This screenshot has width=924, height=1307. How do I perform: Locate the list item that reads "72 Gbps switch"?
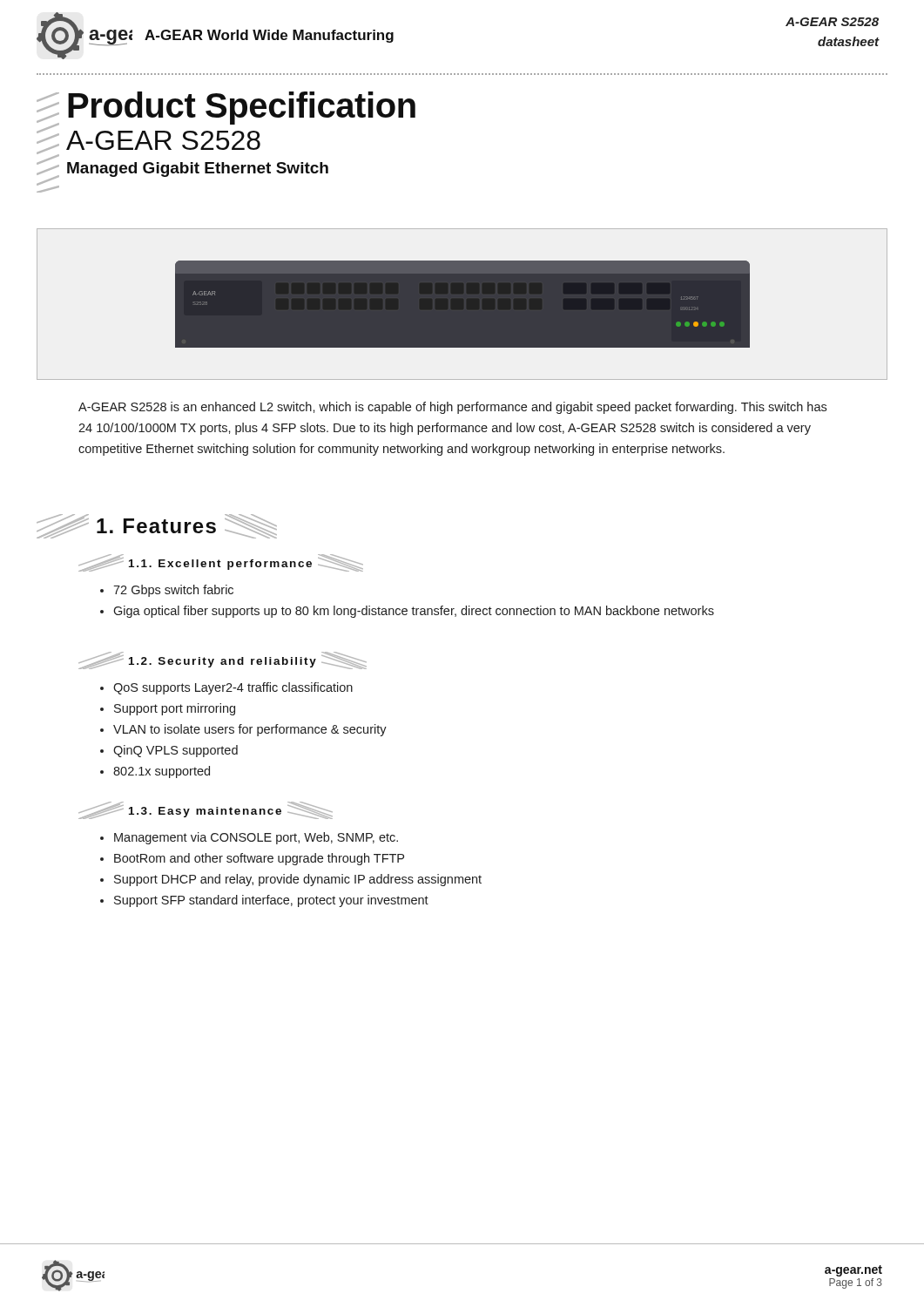coord(471,601)
